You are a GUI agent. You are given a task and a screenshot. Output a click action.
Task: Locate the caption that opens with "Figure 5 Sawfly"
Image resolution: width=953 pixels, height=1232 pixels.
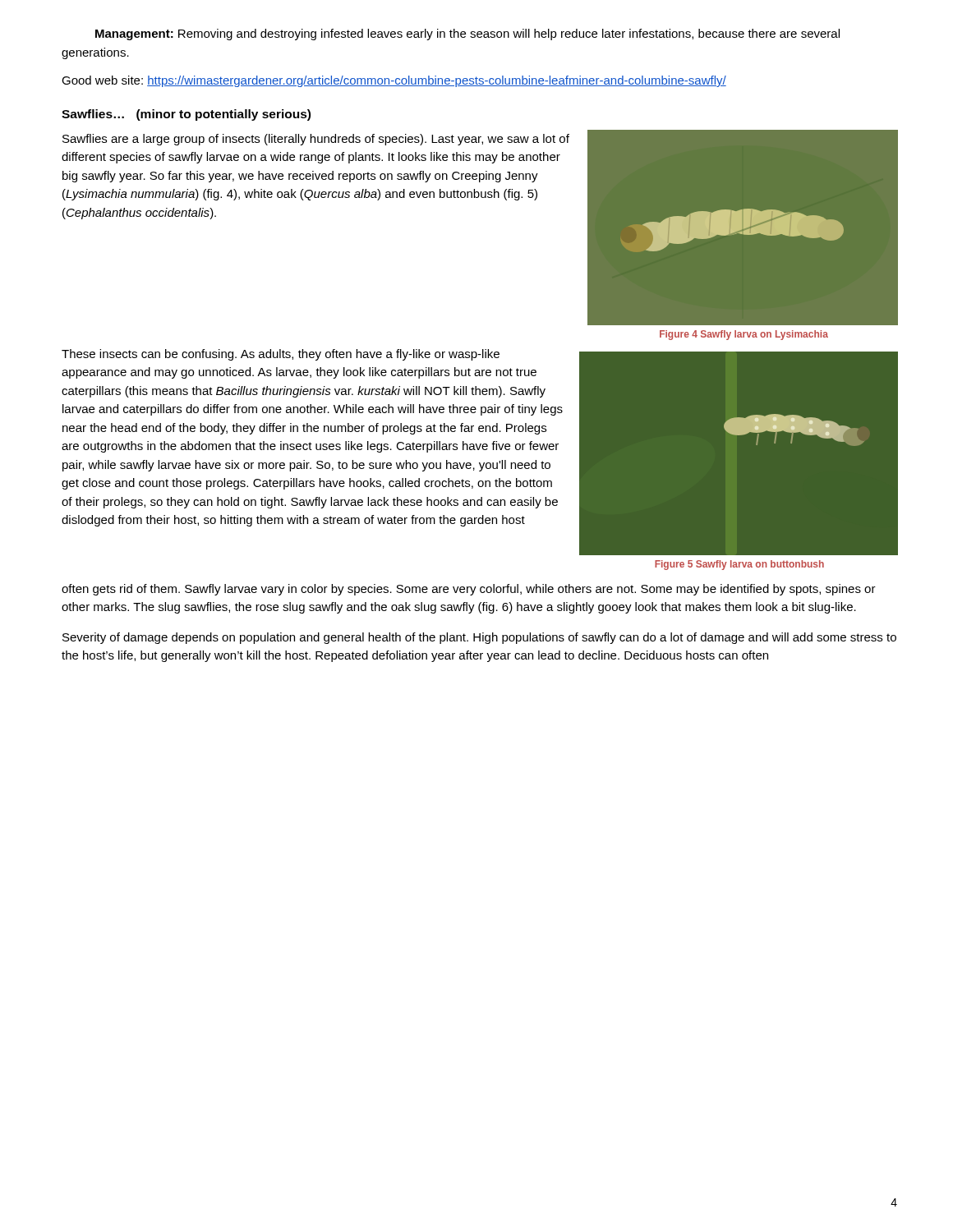739,564
